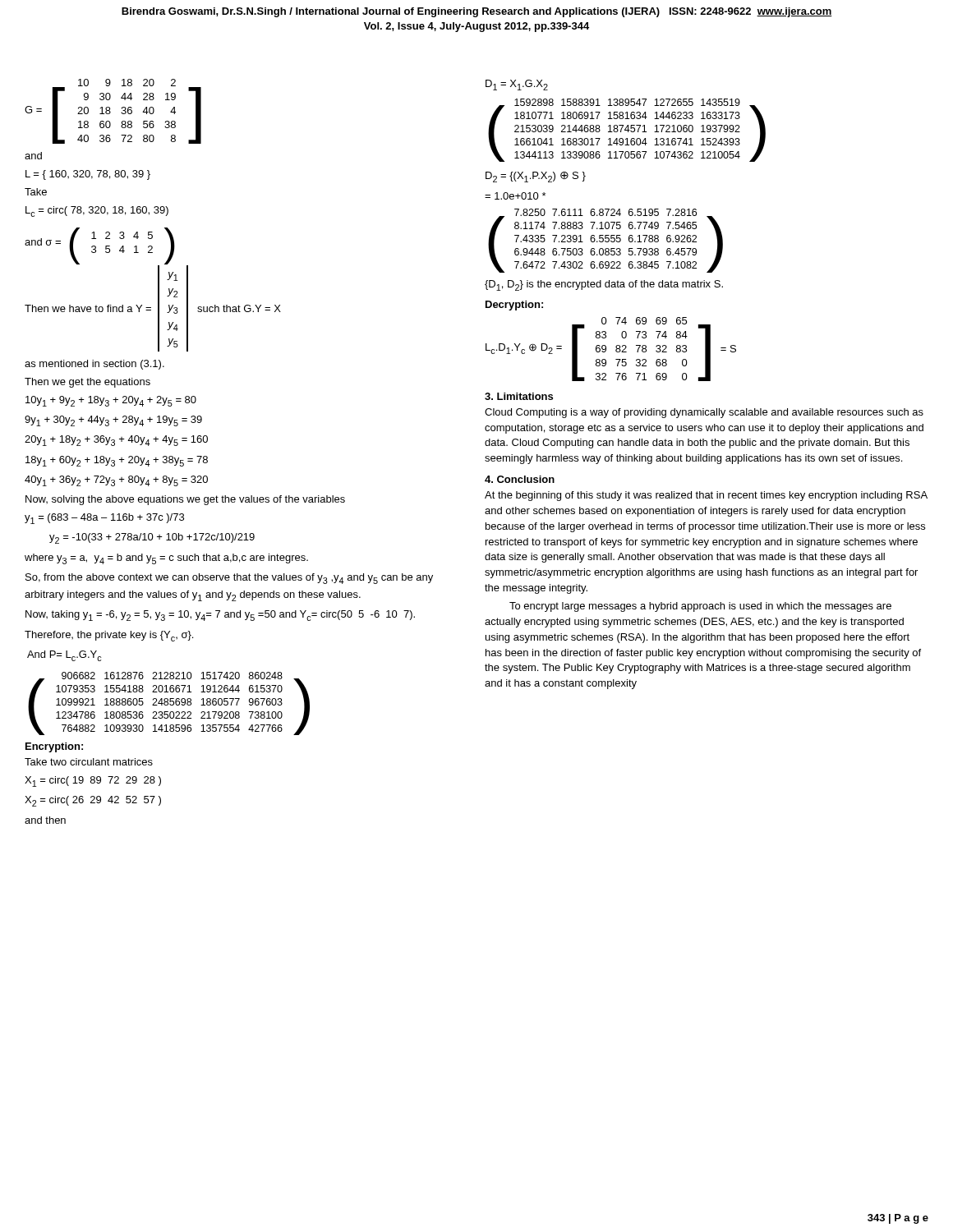
Task: Find the text block starting "( 15928981588391138954712726551435519 18107711806917158163414462331633173 21530392144688187457117210601937992 16610411683017149160413167411524393 13441131339086117056710743621210054 )"
Action: pyautogui.click(x=627, y=129)
